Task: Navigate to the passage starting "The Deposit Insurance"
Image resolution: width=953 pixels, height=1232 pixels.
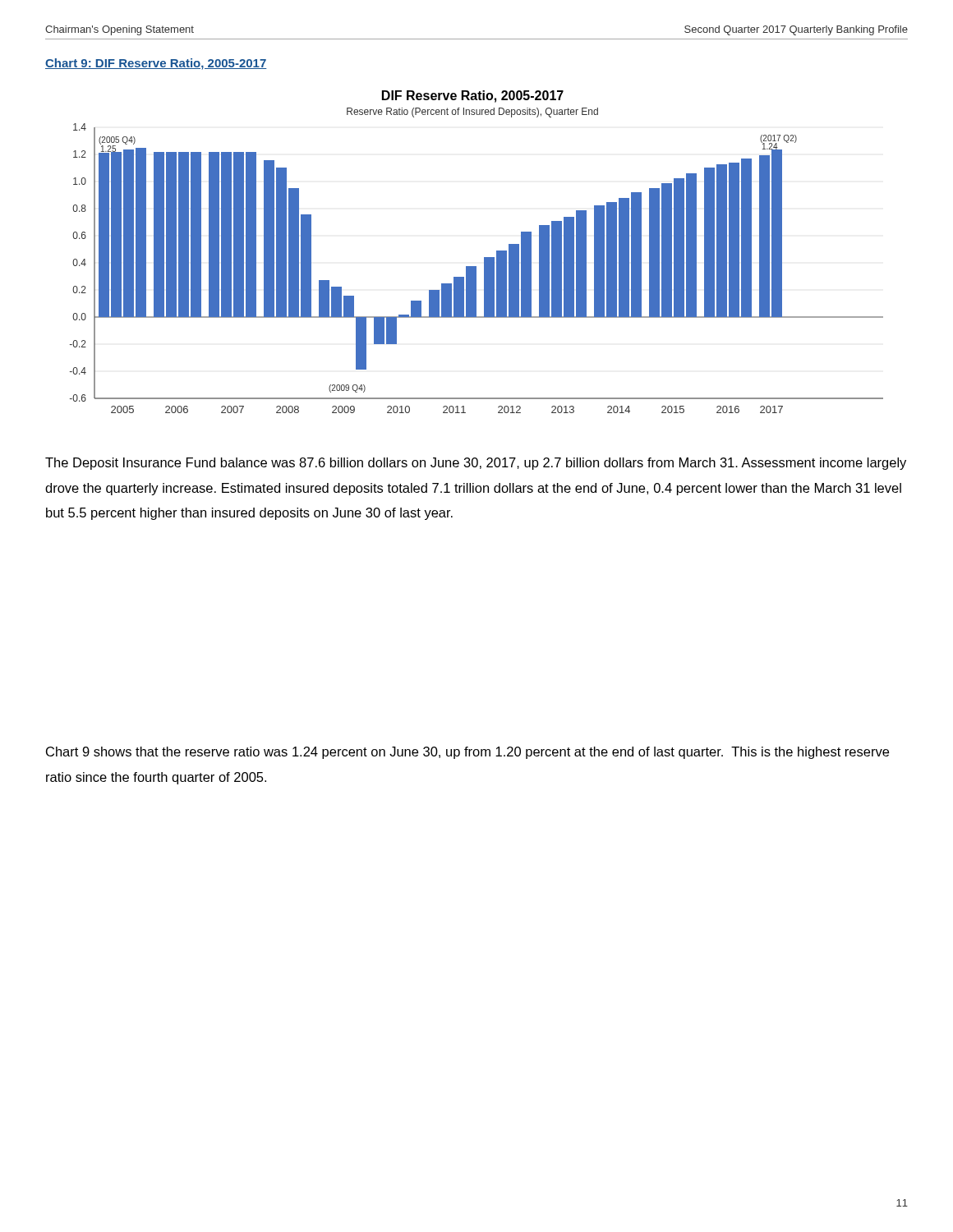Action: coord(476,487)
